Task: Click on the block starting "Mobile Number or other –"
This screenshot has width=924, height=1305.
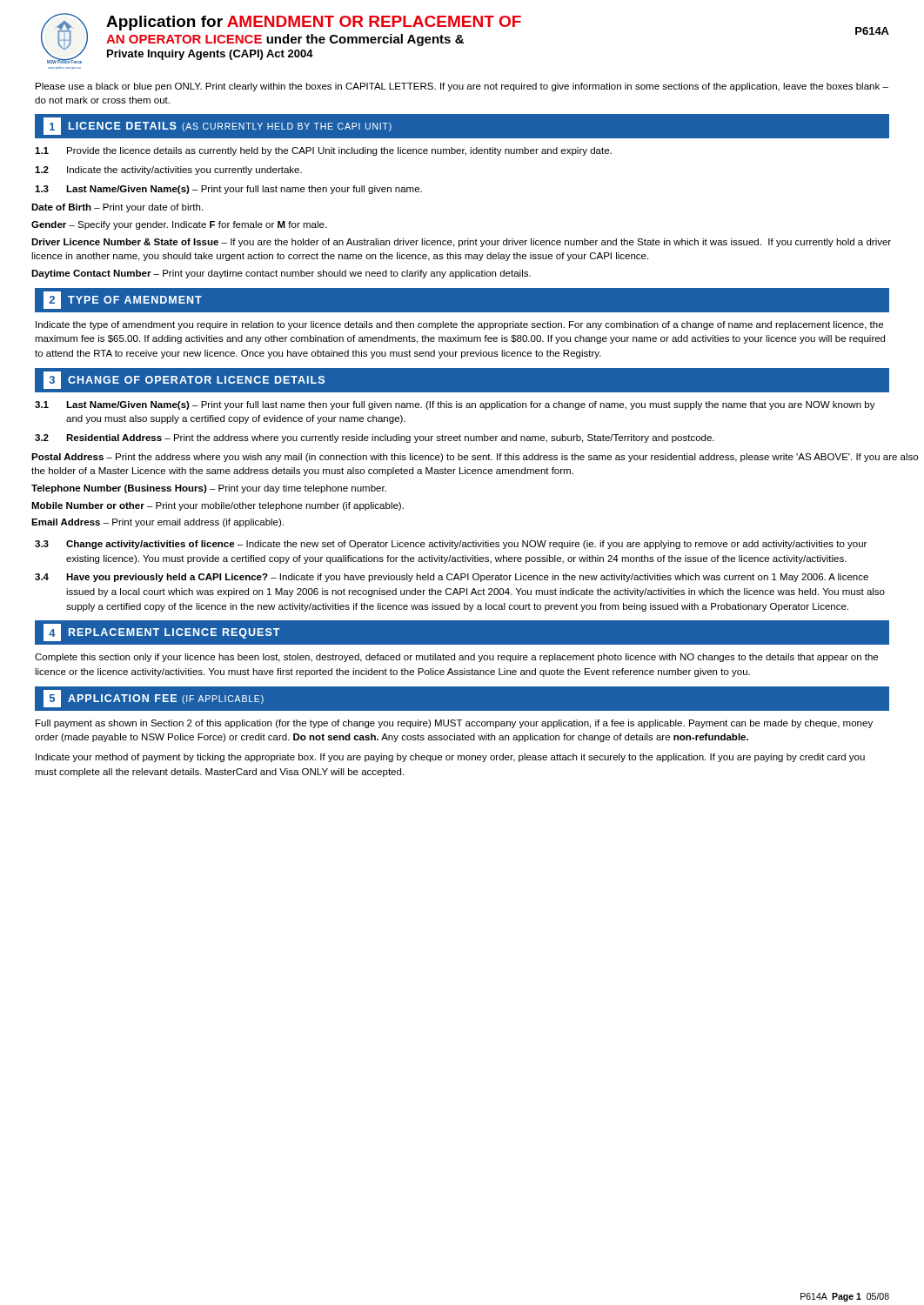Action: [218, 505]
